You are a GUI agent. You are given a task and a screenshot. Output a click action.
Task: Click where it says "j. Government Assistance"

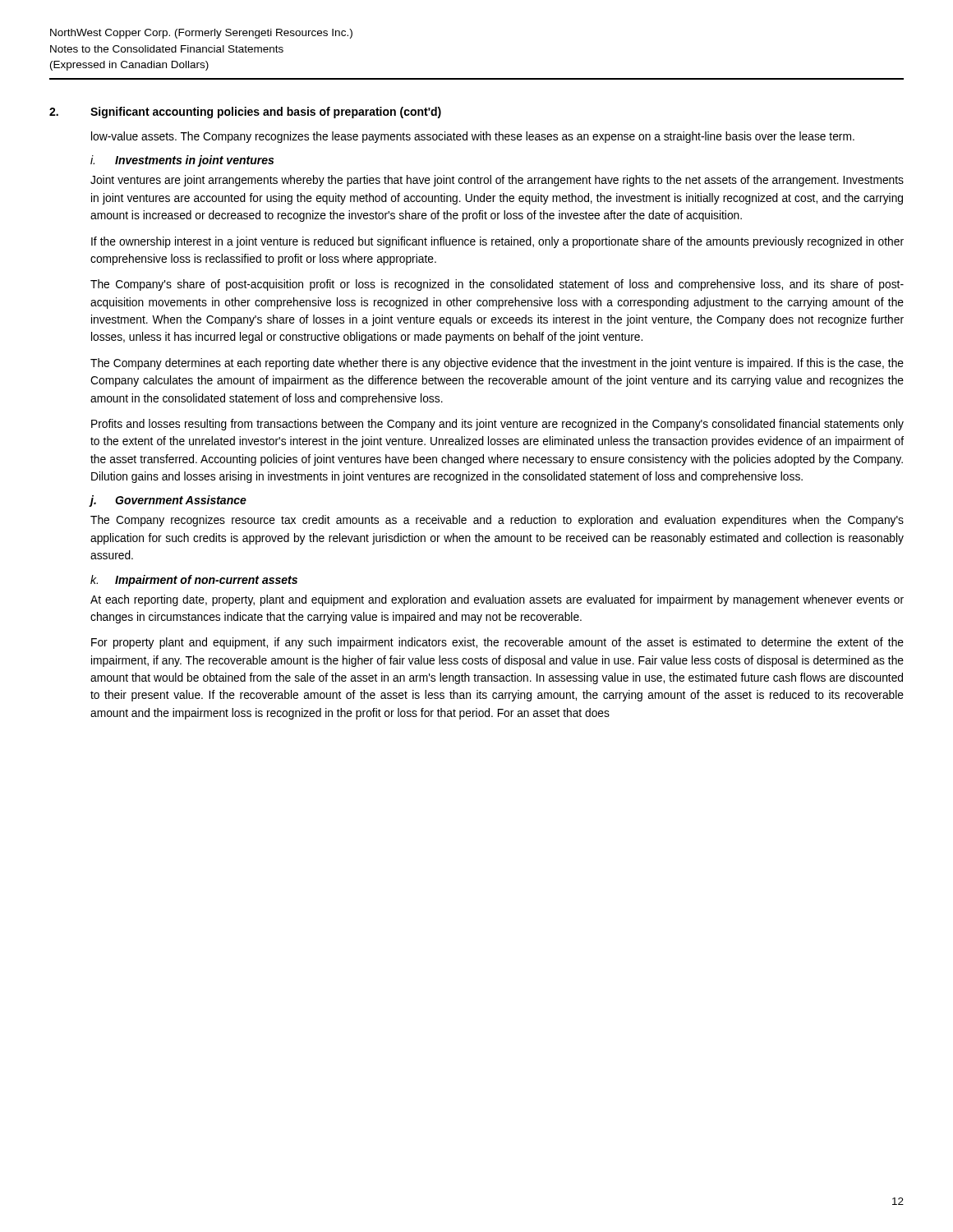coord(168,501)
